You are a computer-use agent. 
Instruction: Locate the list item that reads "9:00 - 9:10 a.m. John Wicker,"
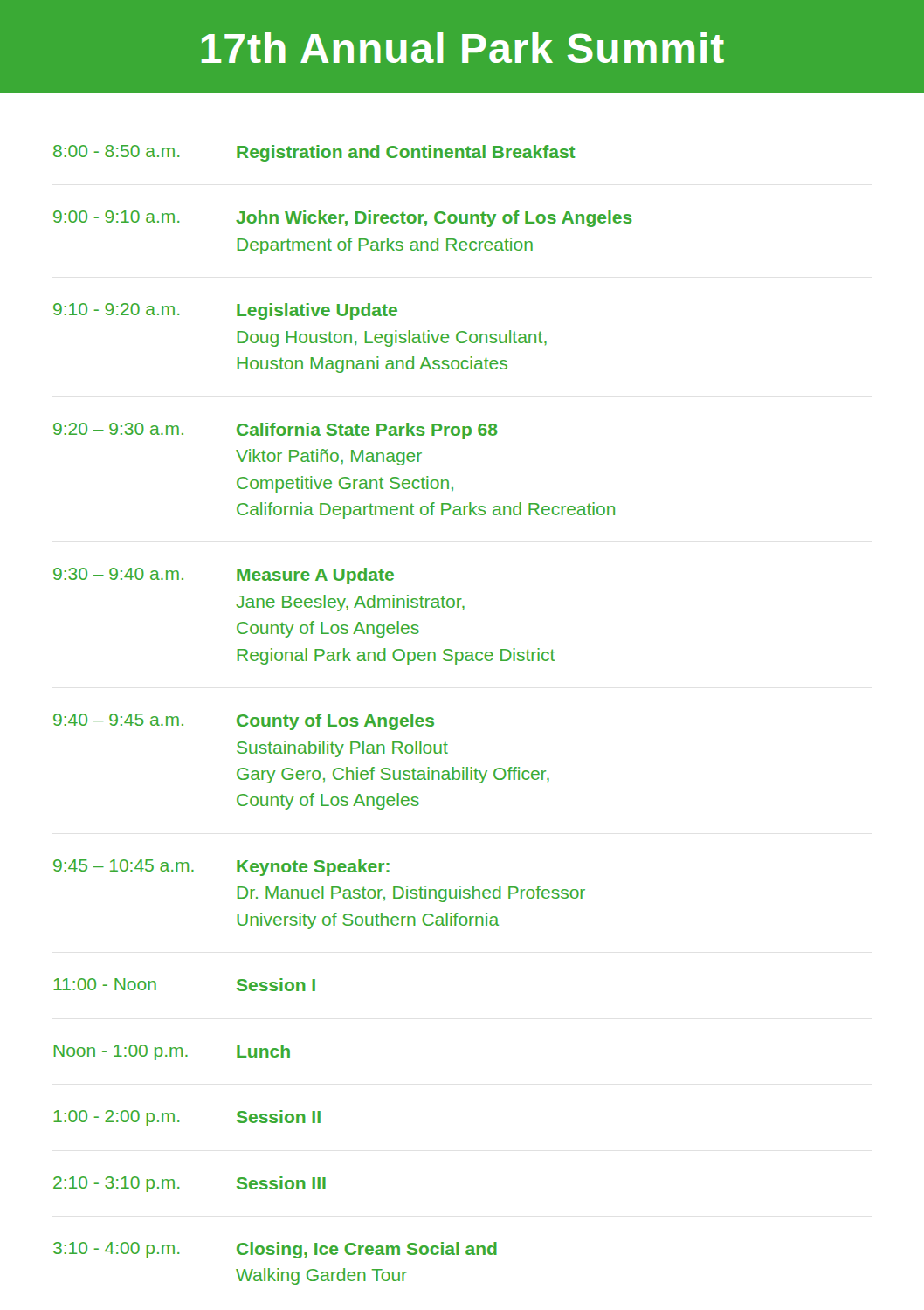point(462,231)
